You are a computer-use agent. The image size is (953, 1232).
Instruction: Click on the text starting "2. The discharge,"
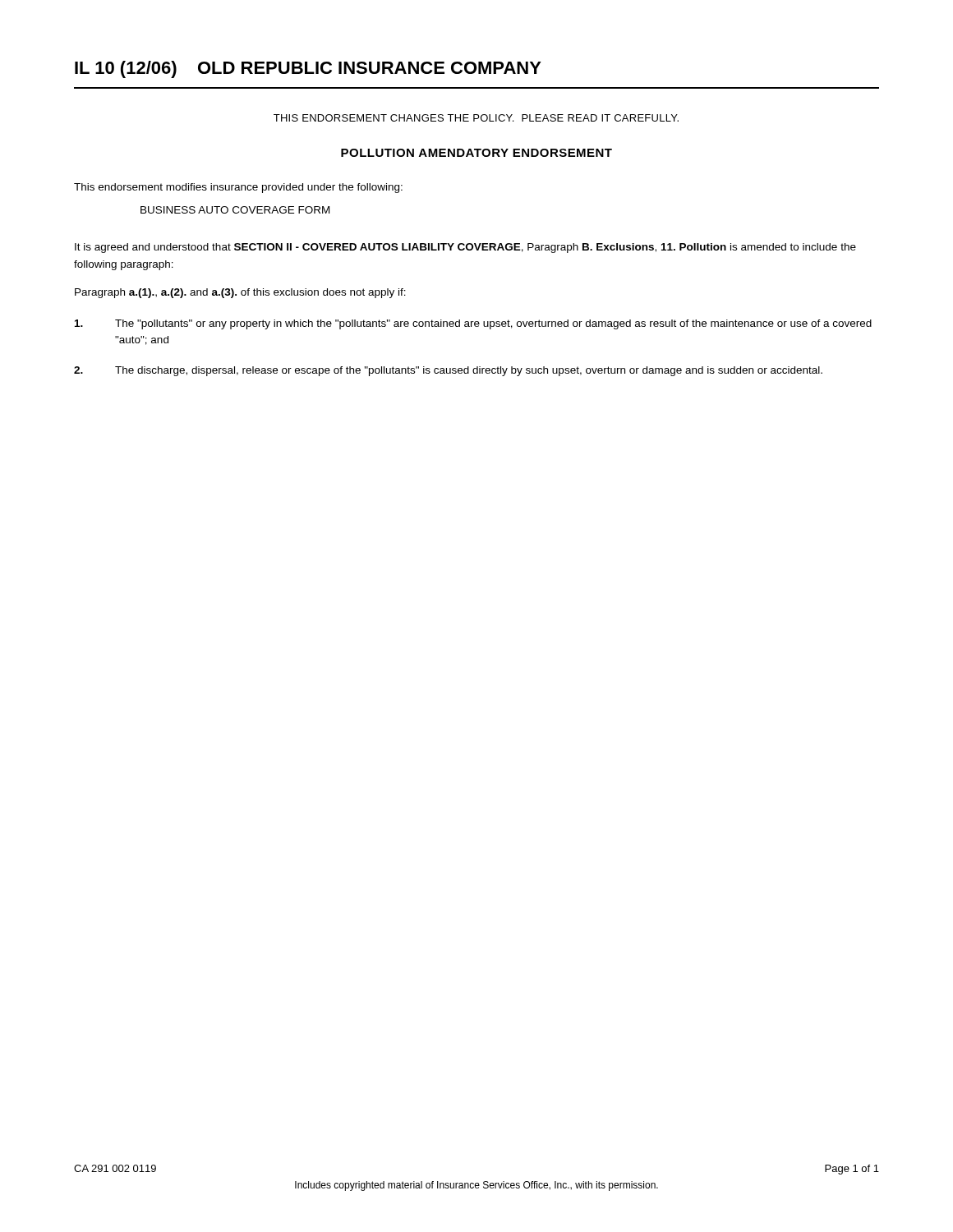(476, 370)
